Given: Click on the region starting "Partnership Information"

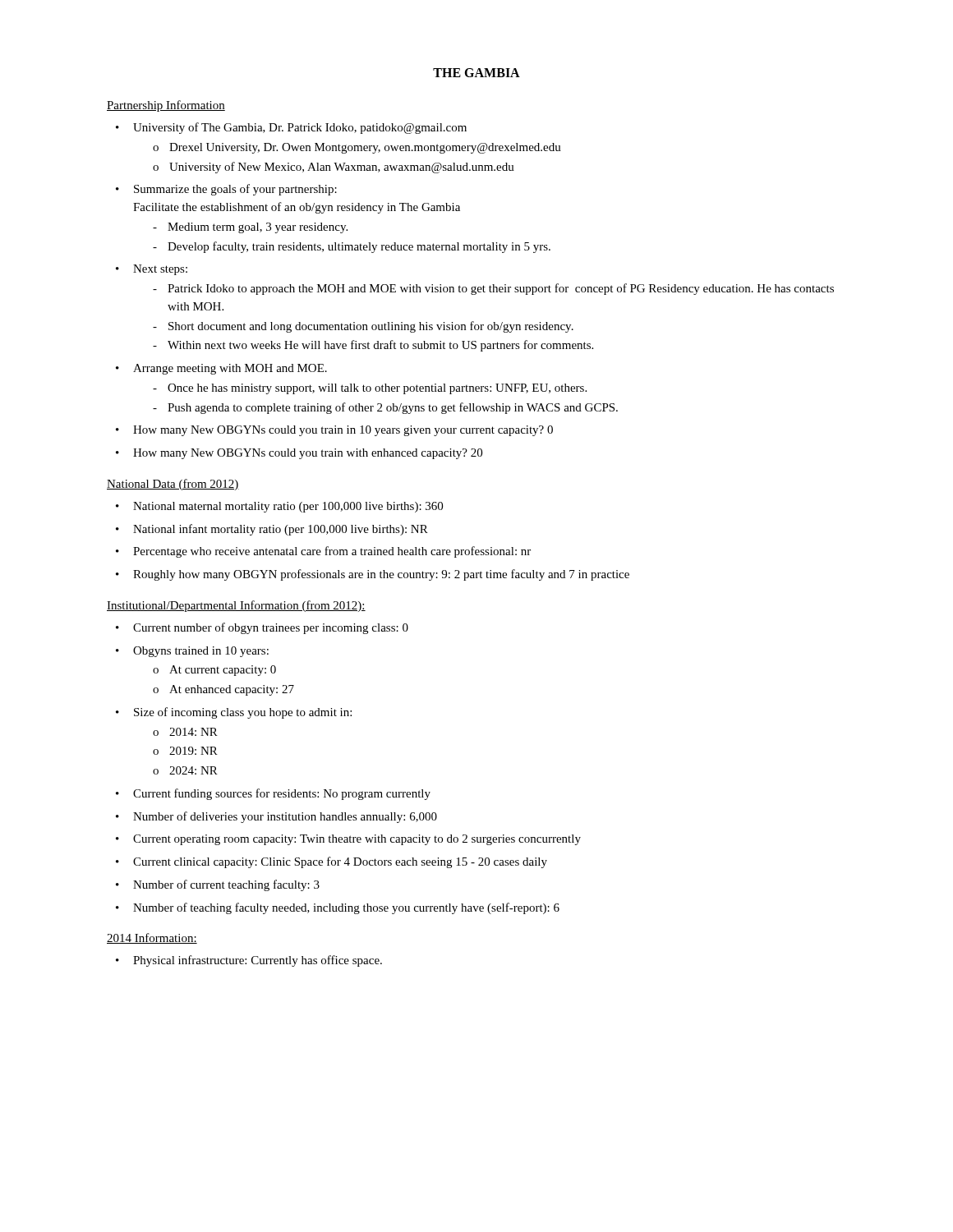Looking at the screenshot, I should click(x=166, y=105).
